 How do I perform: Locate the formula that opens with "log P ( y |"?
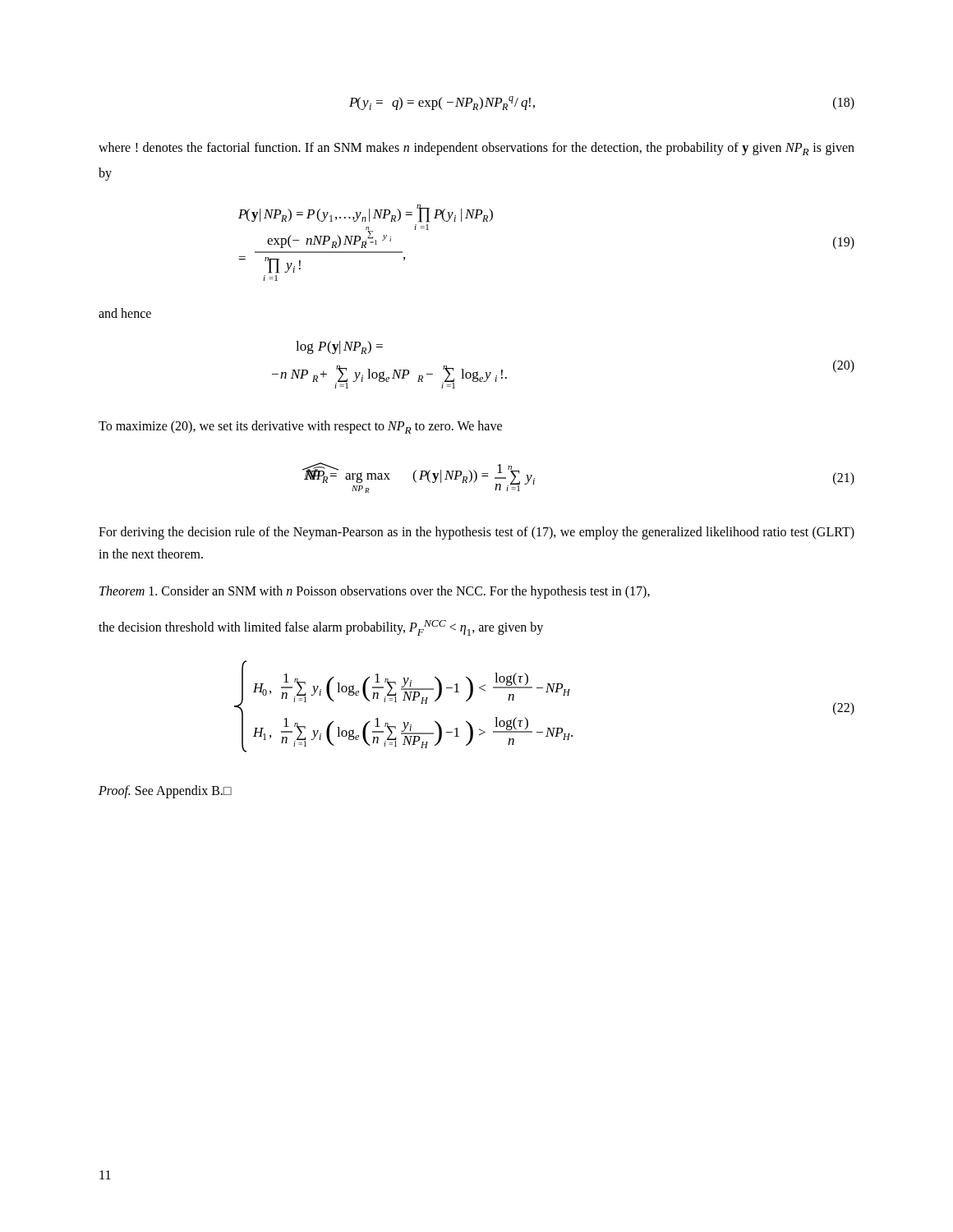pos(339,347)
